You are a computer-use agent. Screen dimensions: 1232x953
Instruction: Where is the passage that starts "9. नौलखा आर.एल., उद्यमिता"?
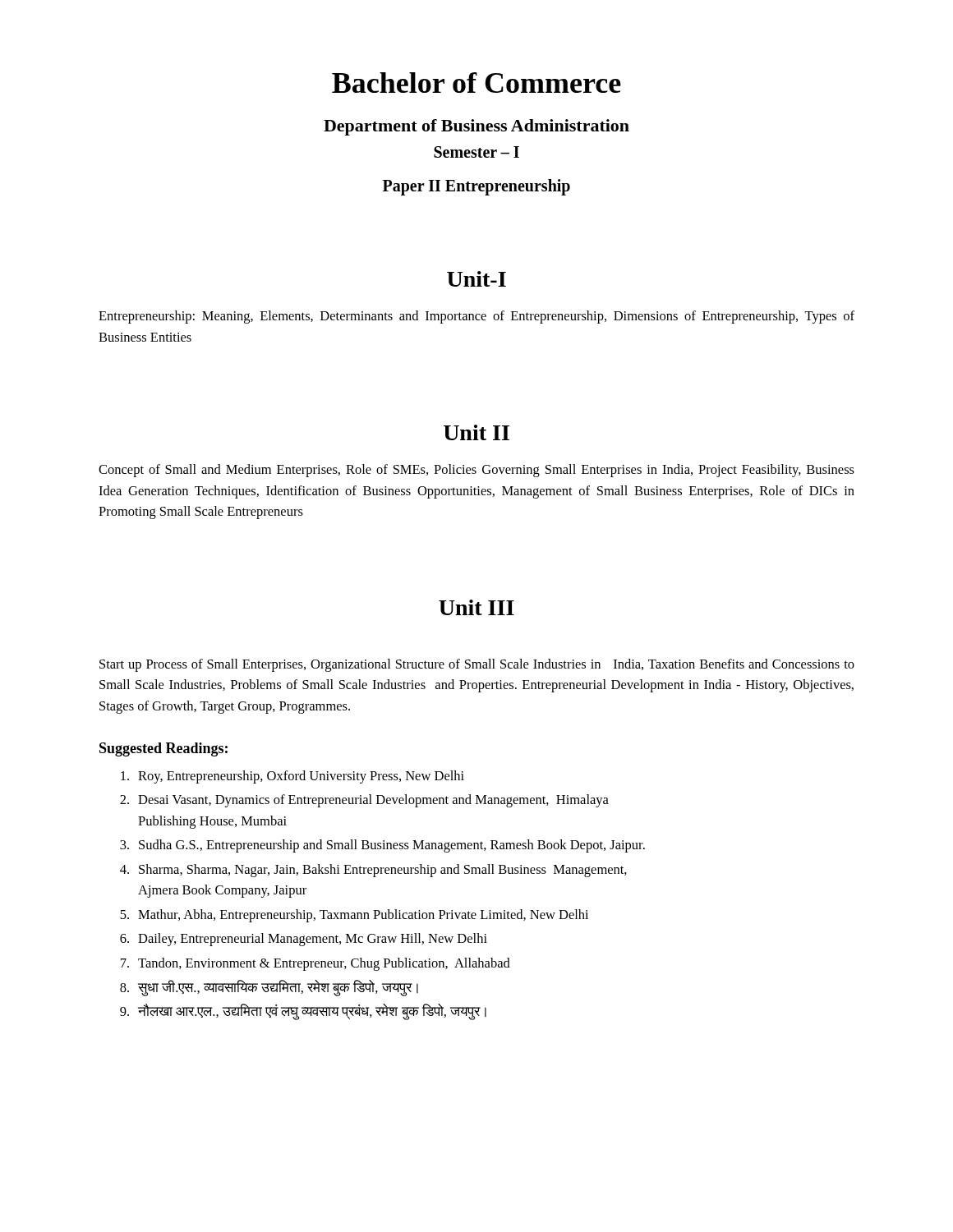[x=476, y=1012]
